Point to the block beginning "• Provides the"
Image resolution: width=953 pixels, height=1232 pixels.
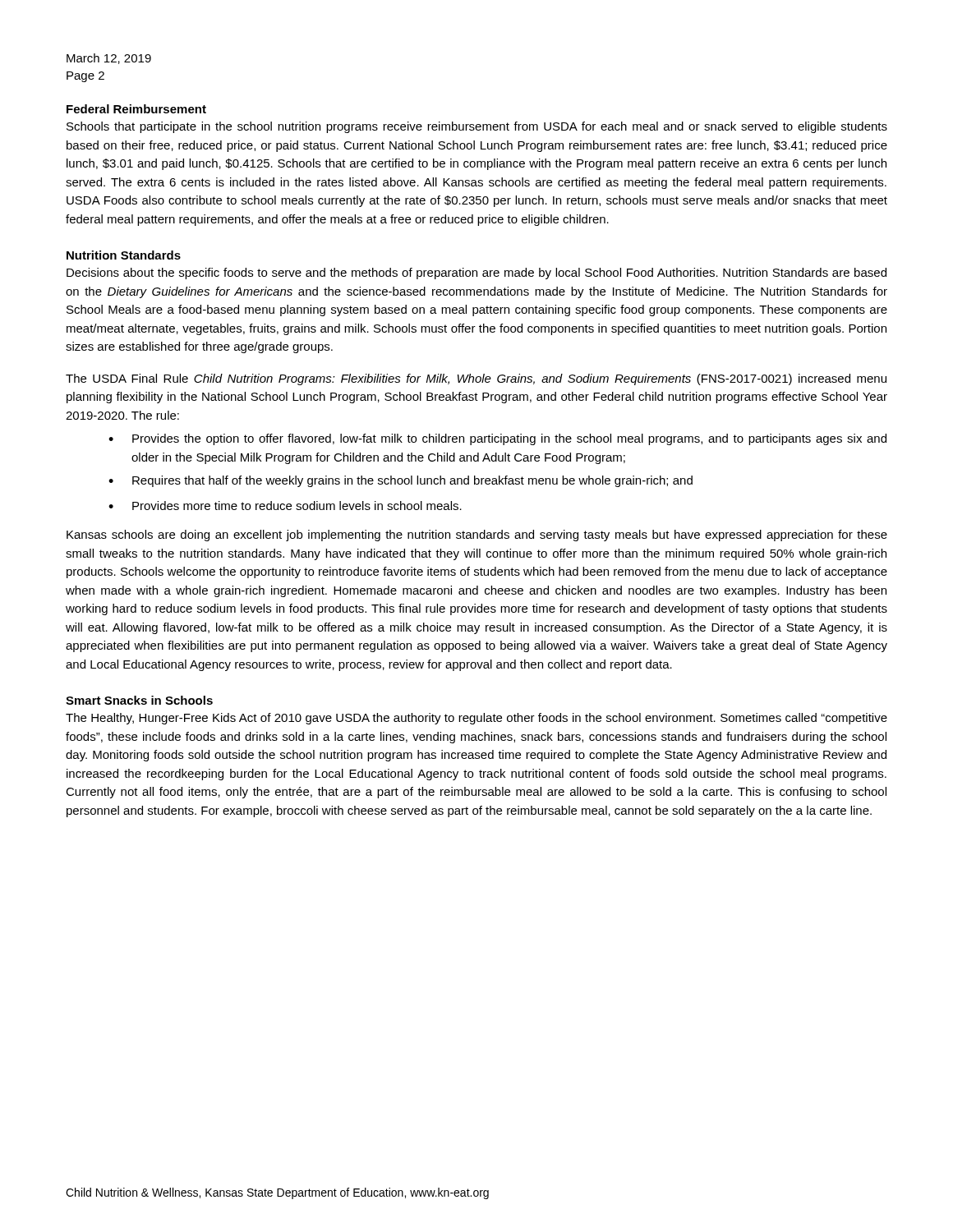click(x=486, y=448)
